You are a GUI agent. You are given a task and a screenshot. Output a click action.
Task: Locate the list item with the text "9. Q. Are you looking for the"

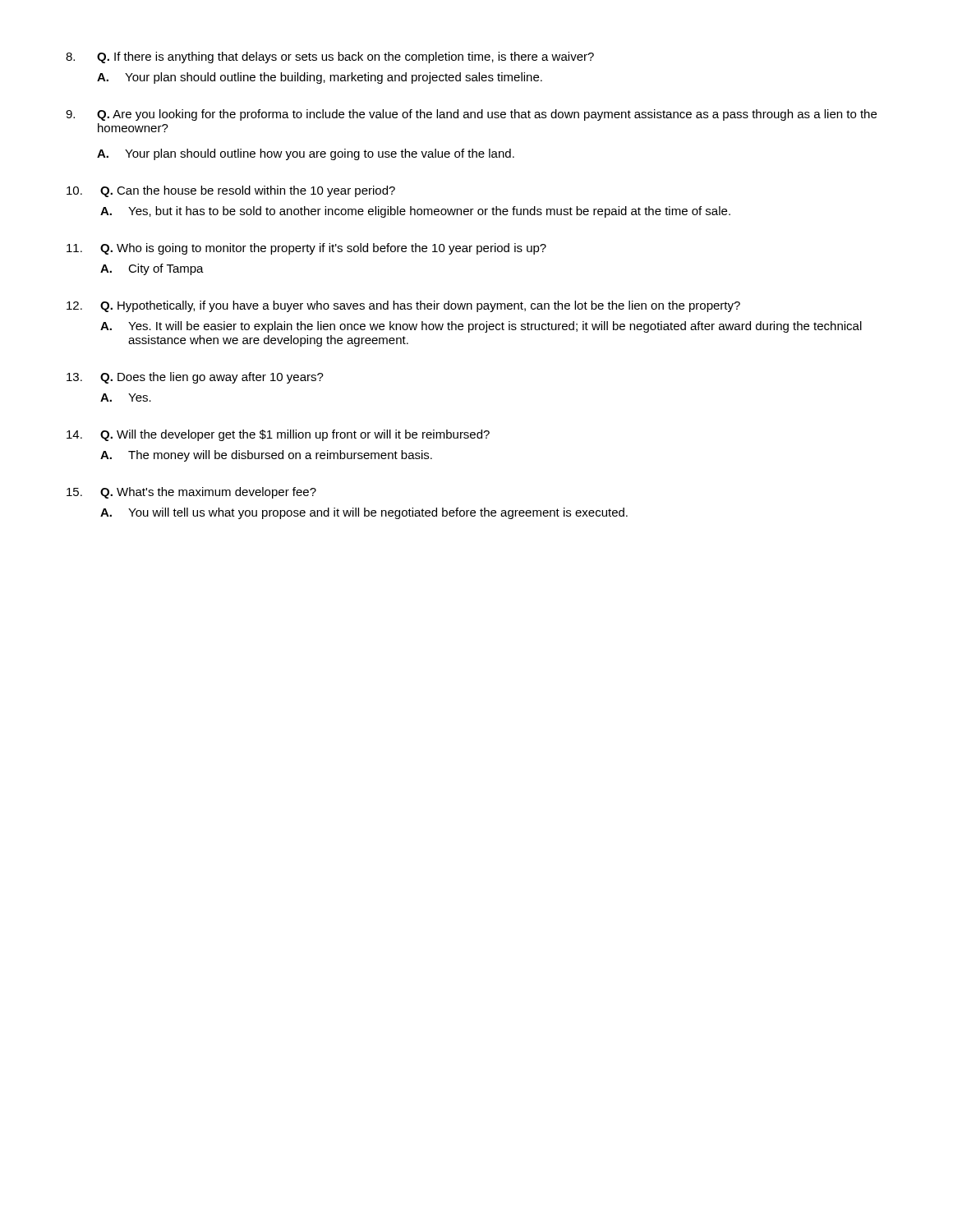tap(471, 115)
